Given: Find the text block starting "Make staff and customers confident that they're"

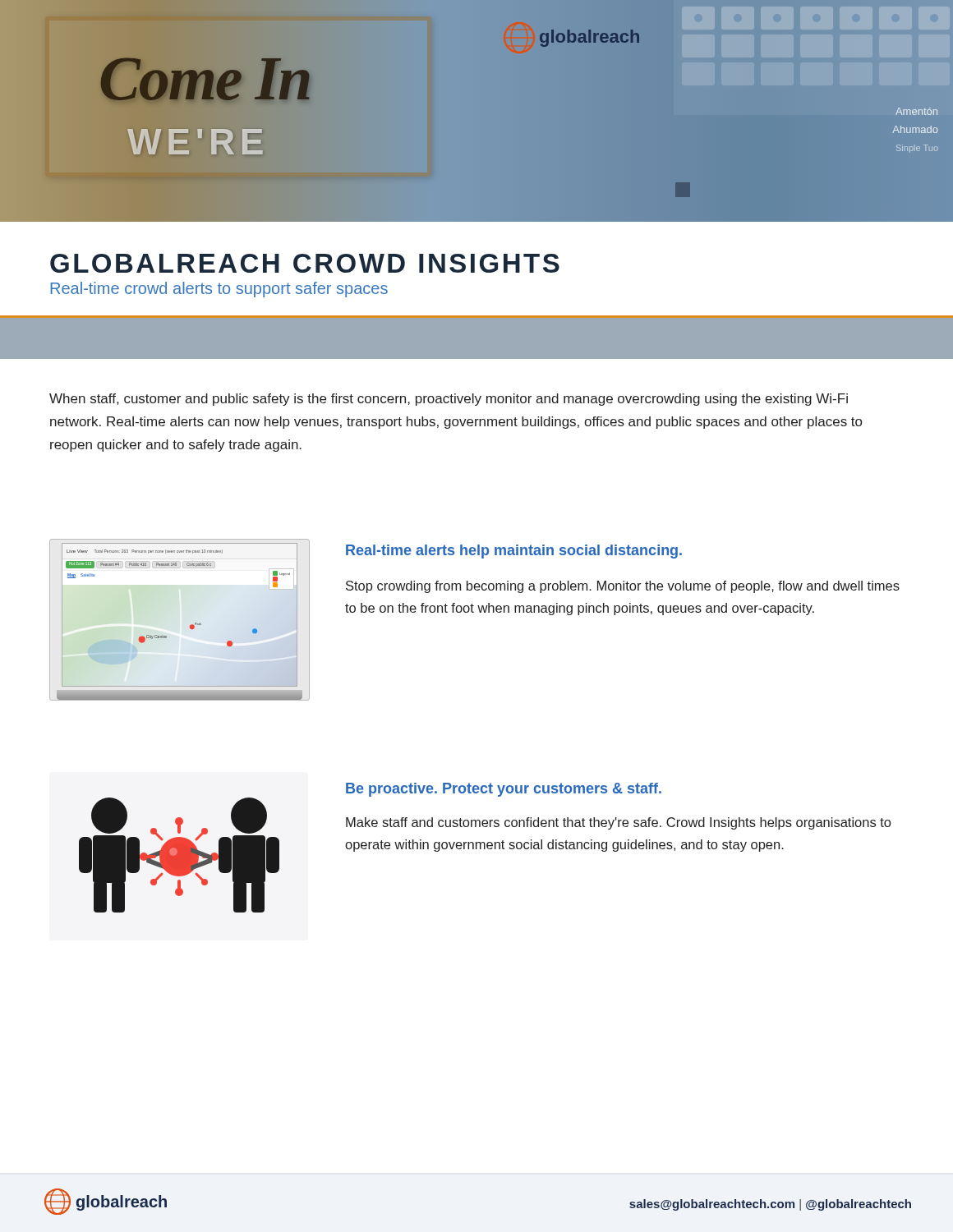Looking at the screenshot, I should click(618, 833).
